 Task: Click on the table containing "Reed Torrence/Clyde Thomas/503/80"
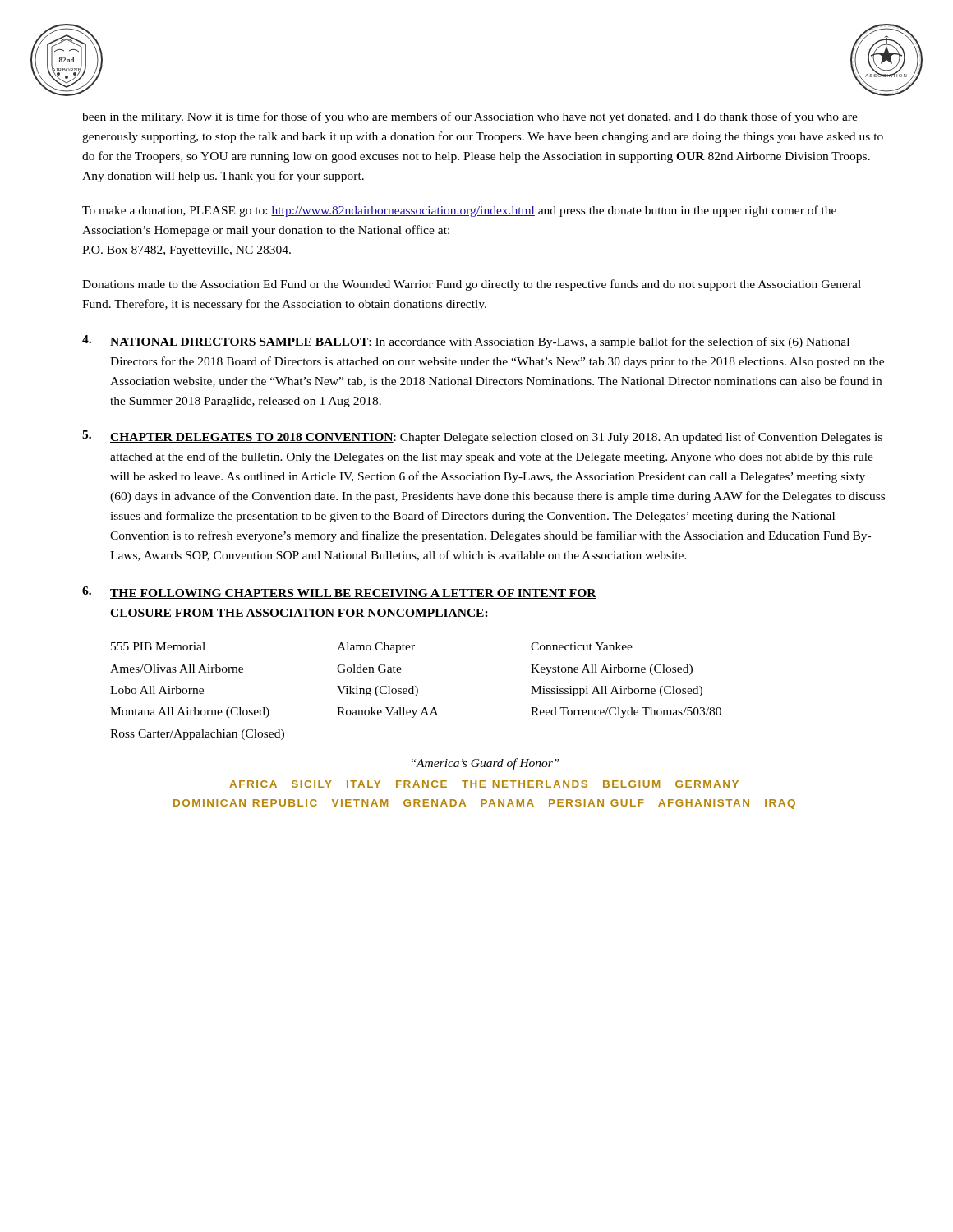tap(499, 690)
